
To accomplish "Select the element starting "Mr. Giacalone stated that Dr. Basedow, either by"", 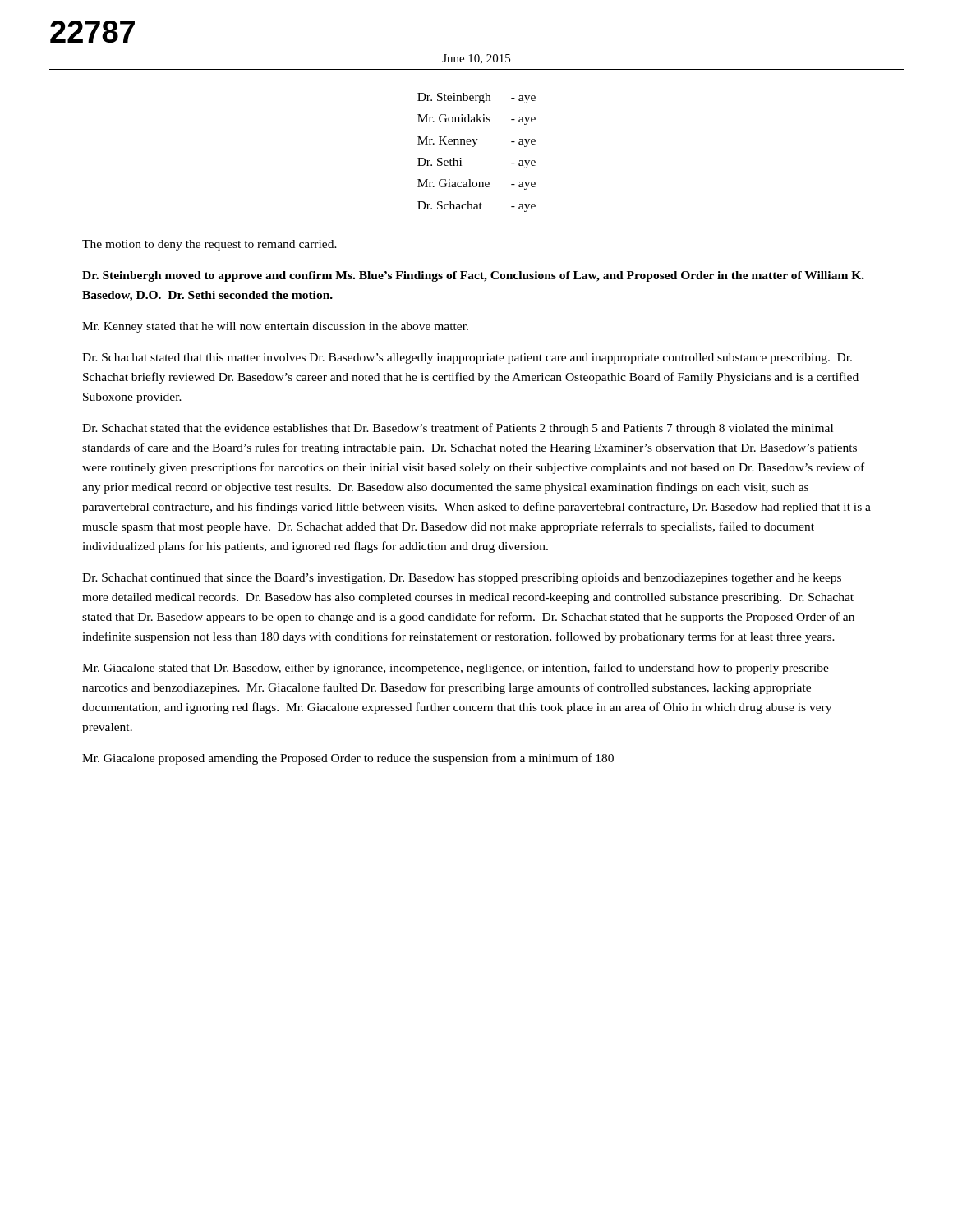I will [x=457, y=697].
